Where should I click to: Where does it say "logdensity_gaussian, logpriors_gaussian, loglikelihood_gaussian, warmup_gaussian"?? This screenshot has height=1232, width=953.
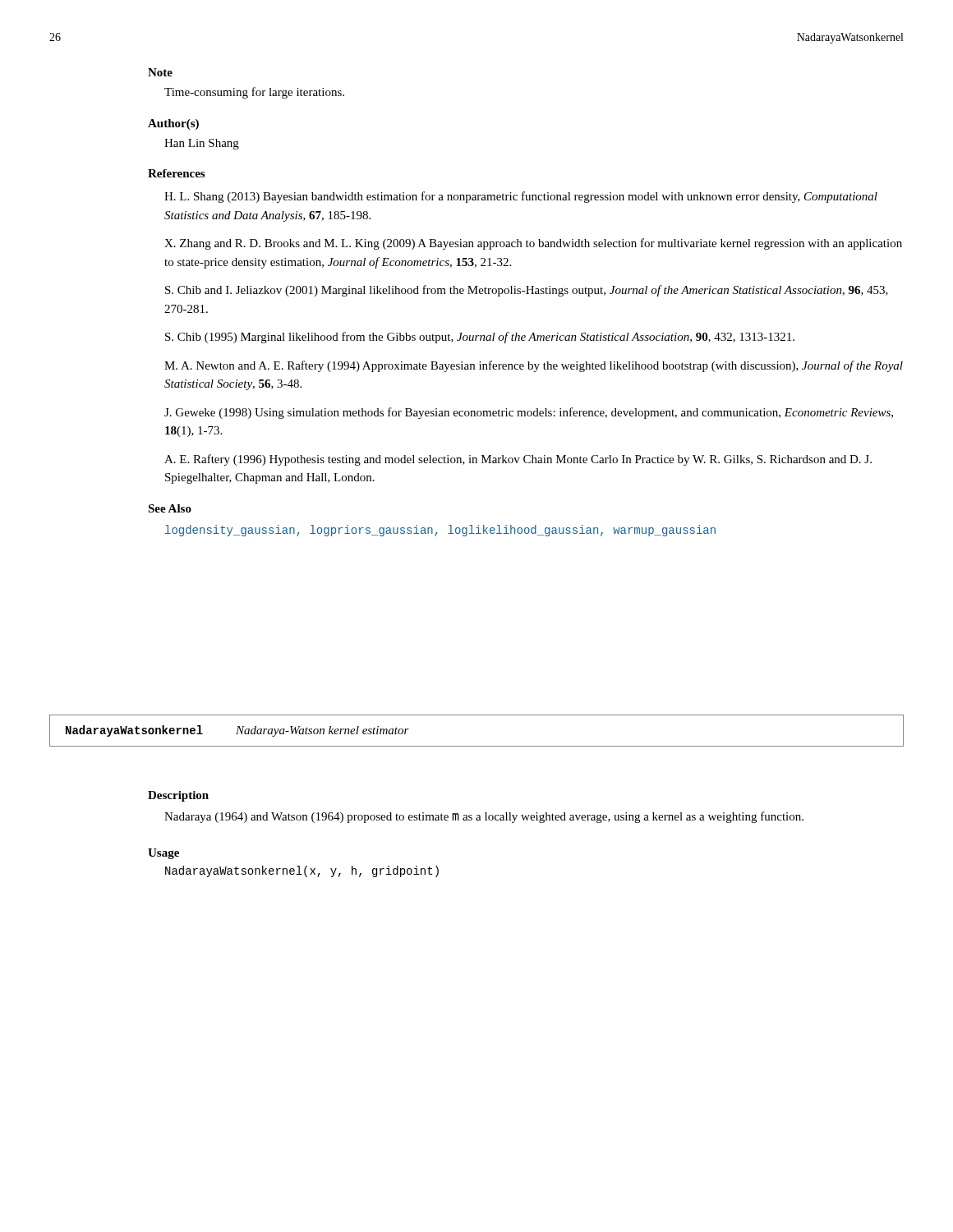click(440, 530)
